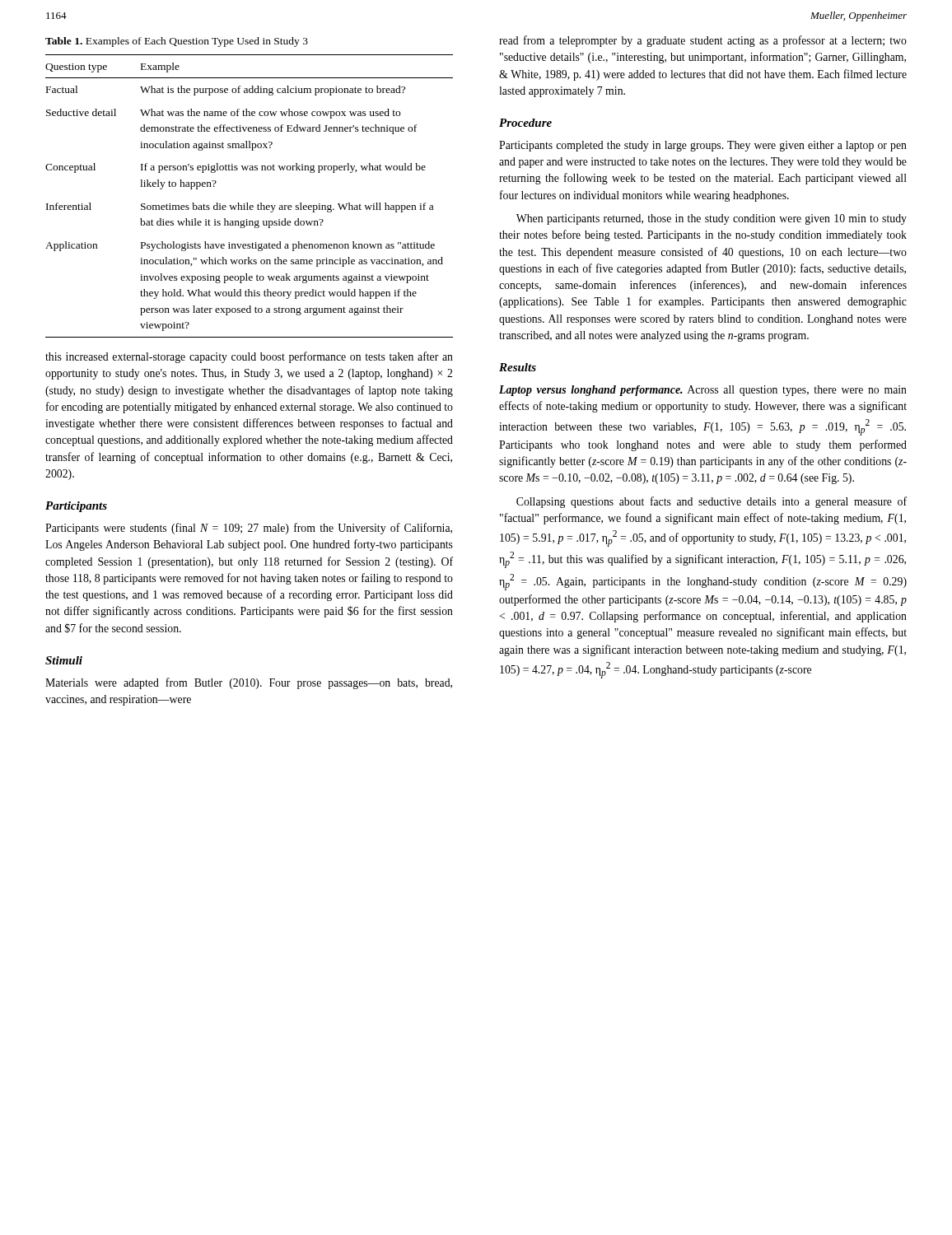Select the block starting "Table 1. Examples of Each Question Type"
Viewport: 952px width, 1235px height.
point(177,41)
